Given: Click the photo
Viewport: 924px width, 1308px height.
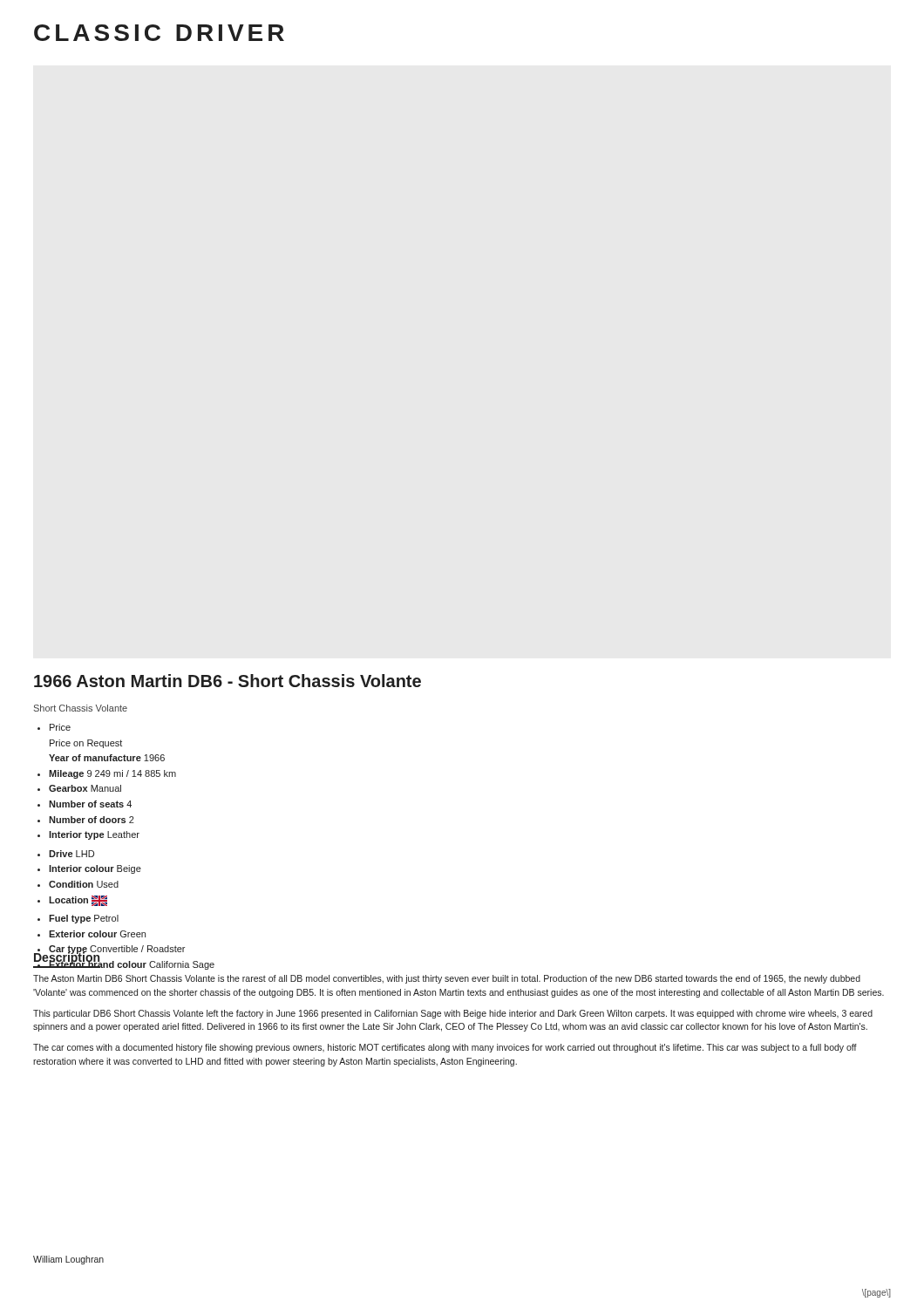Looking at the screenshot, I should (x=462, y=362).
